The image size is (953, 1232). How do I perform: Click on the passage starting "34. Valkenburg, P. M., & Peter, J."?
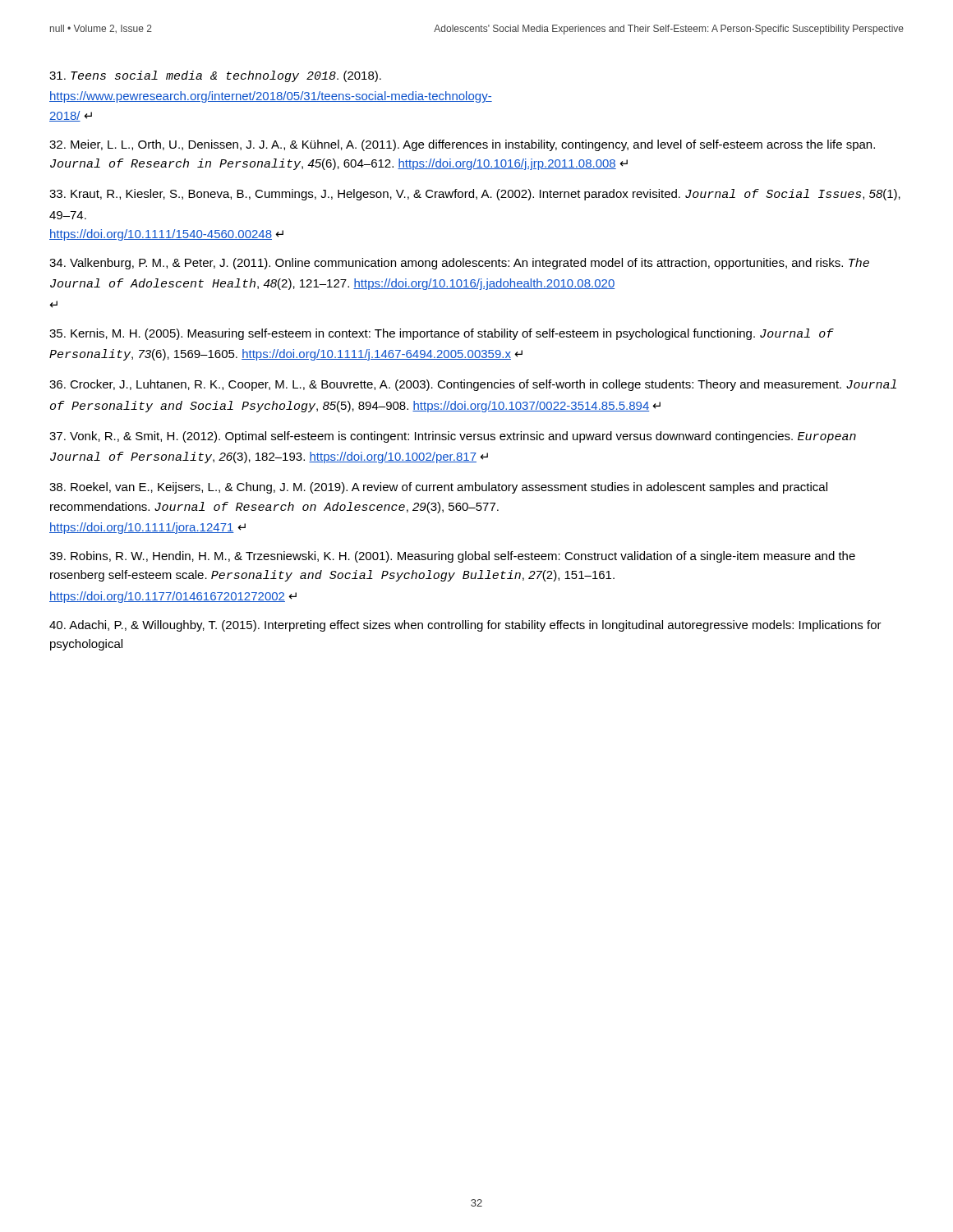pyautogui.click(x=459, y=283)
